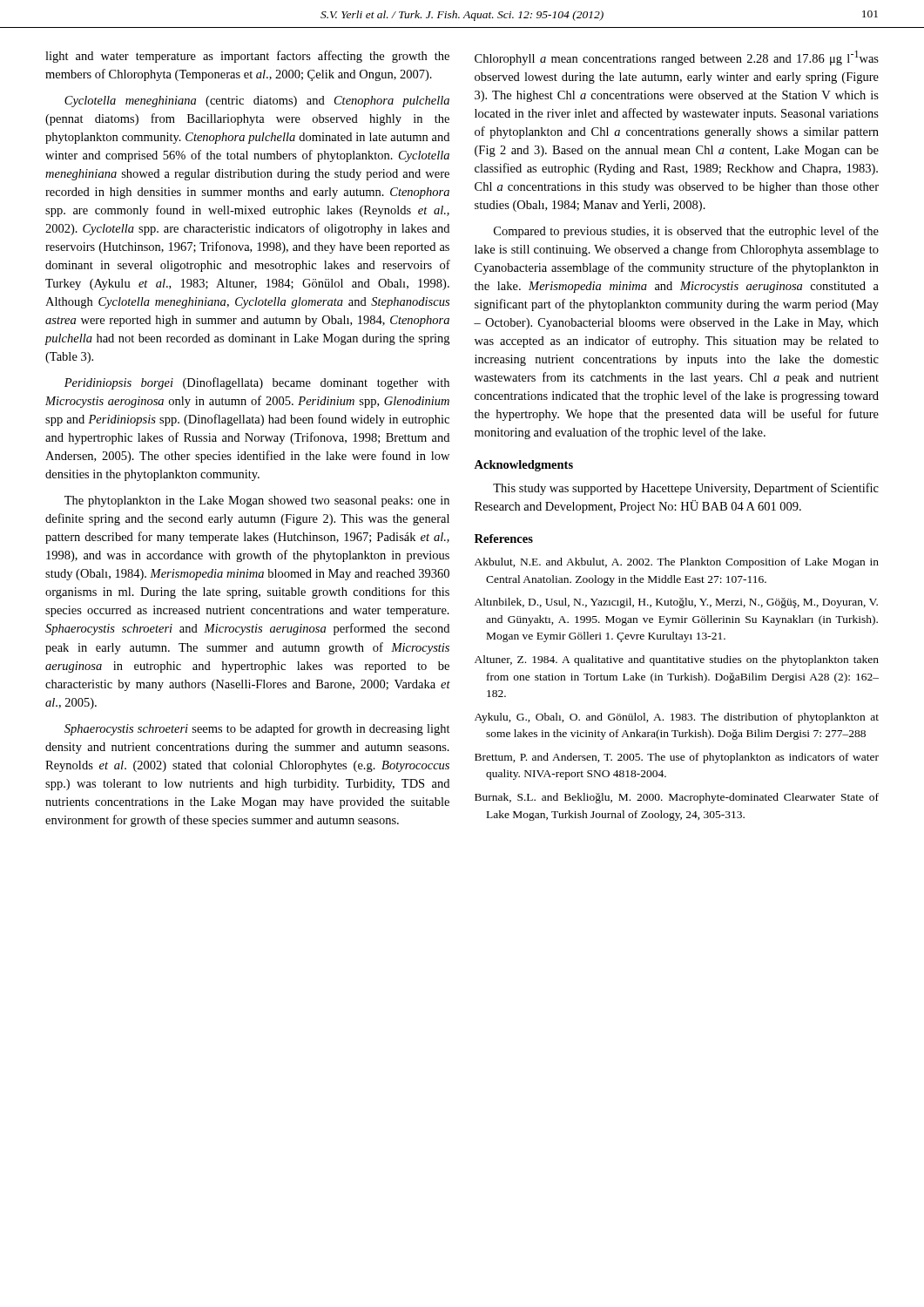The image size is (924, 1307).
Task: Navigate to the text block starting "Altınbilek, D., Usul, N.,"
Action: pos(676,619)
